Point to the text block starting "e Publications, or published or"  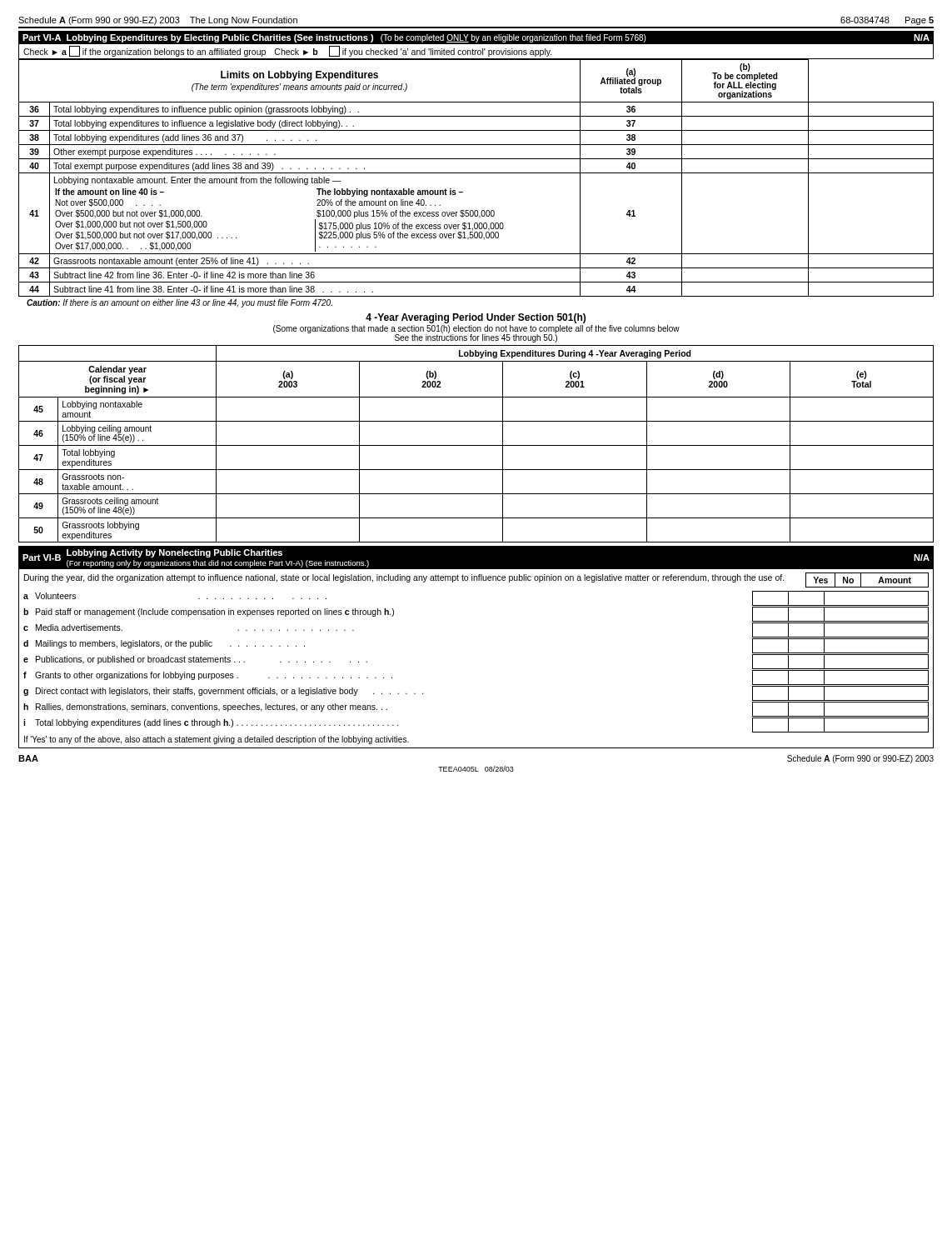(x=127, y=662)
